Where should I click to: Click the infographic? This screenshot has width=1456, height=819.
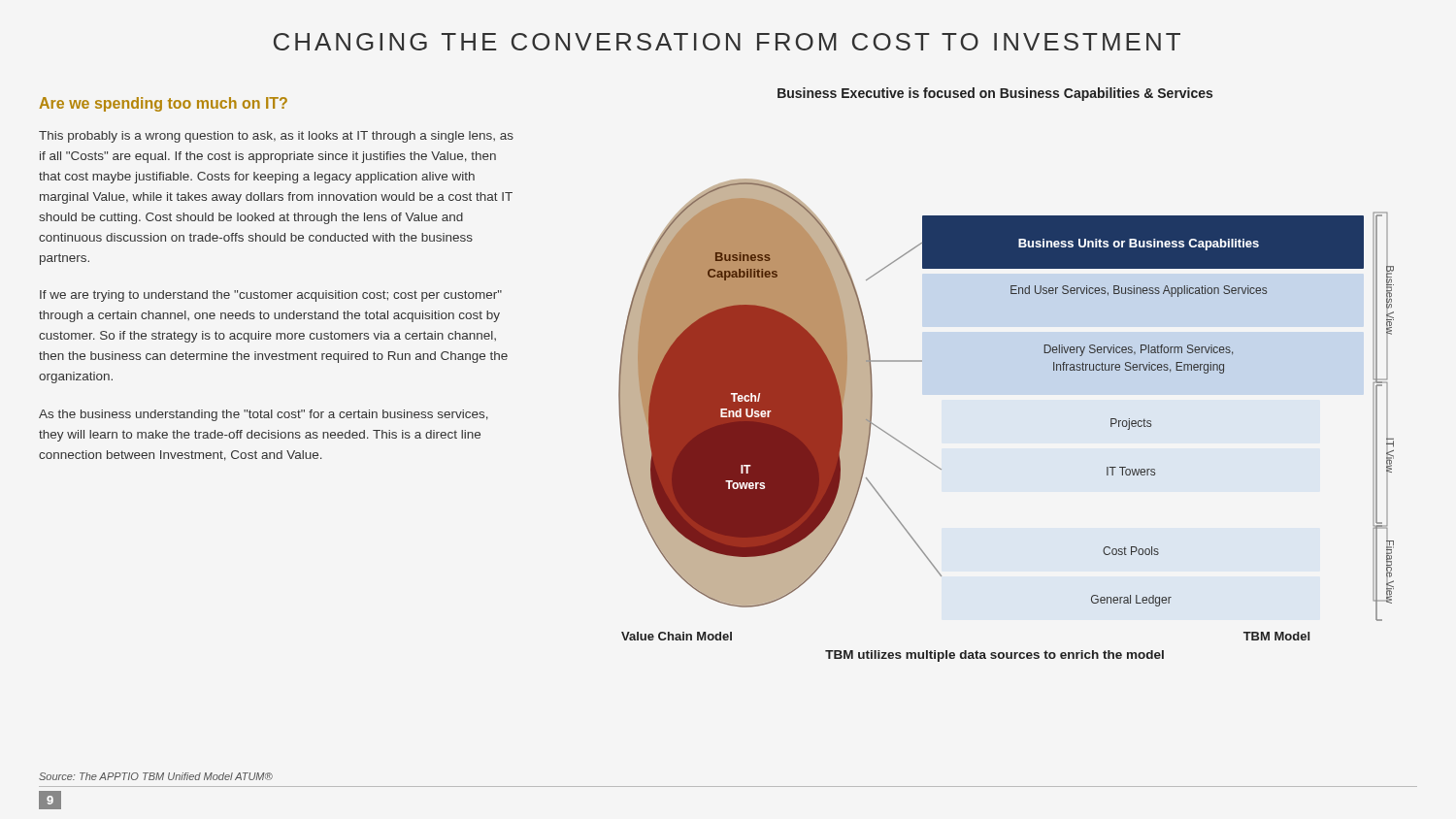point(995,368)
